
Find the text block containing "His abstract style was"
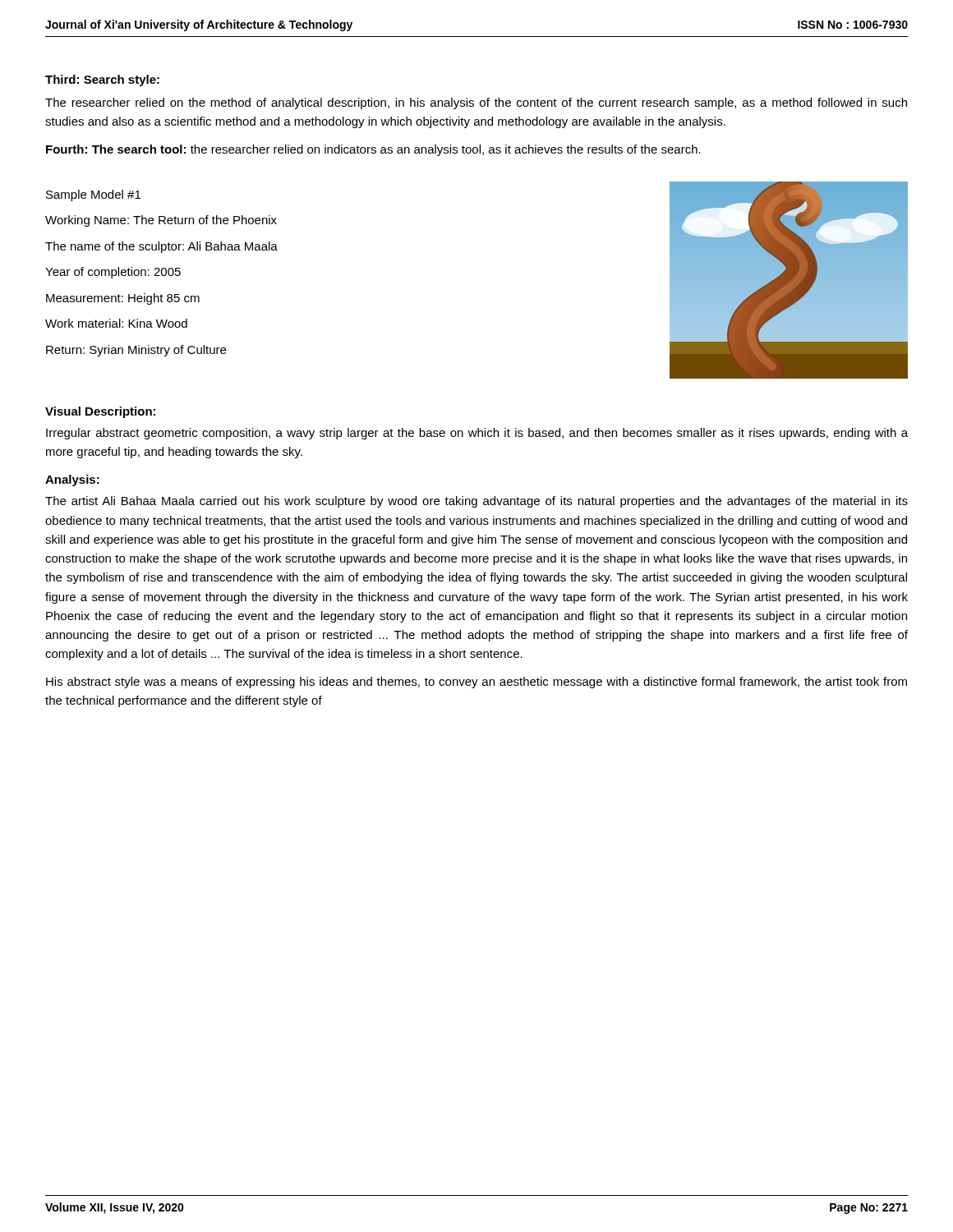coord(476,690)
